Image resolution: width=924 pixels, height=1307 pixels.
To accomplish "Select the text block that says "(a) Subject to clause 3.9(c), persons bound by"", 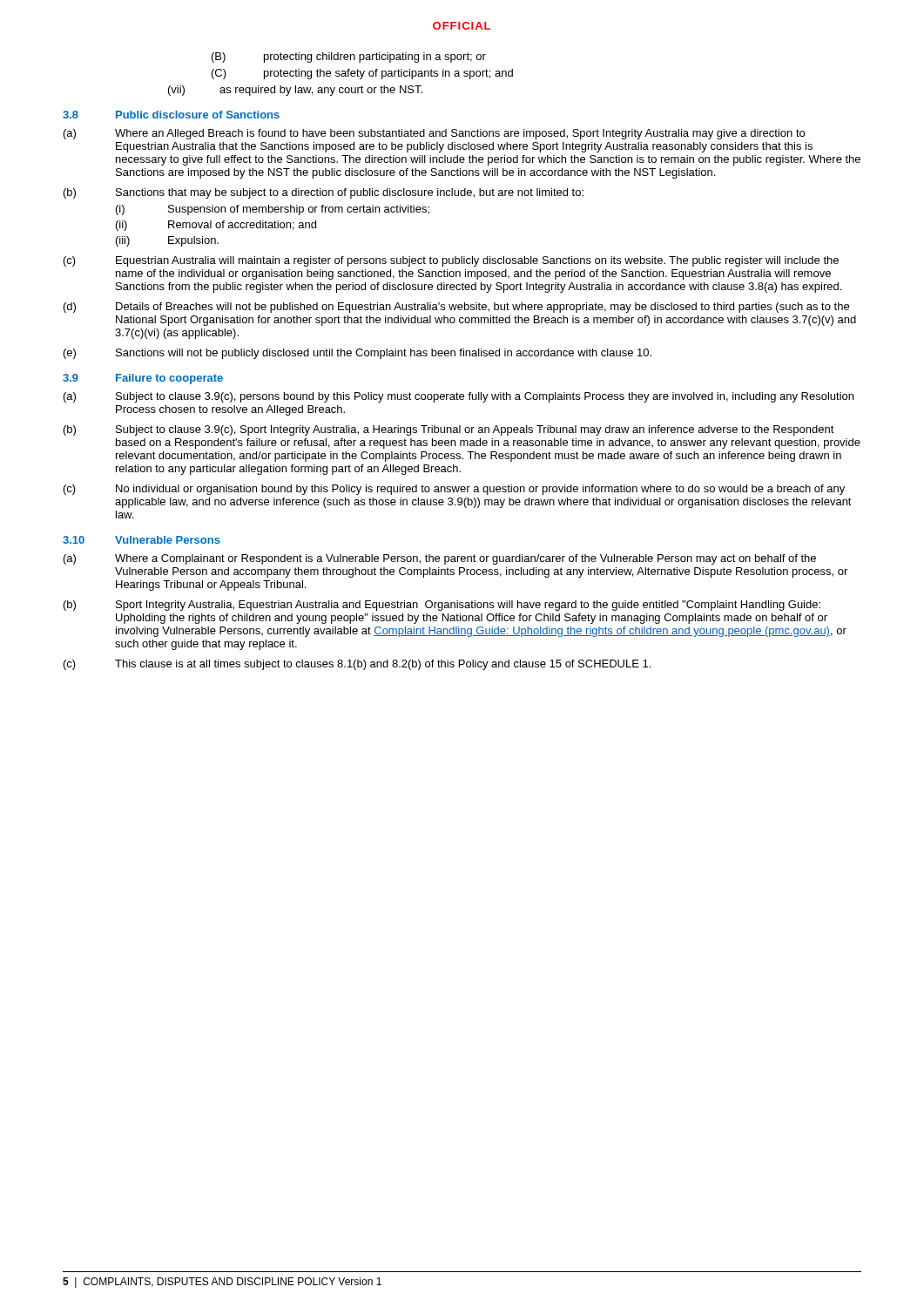I will tap(462, 403).
